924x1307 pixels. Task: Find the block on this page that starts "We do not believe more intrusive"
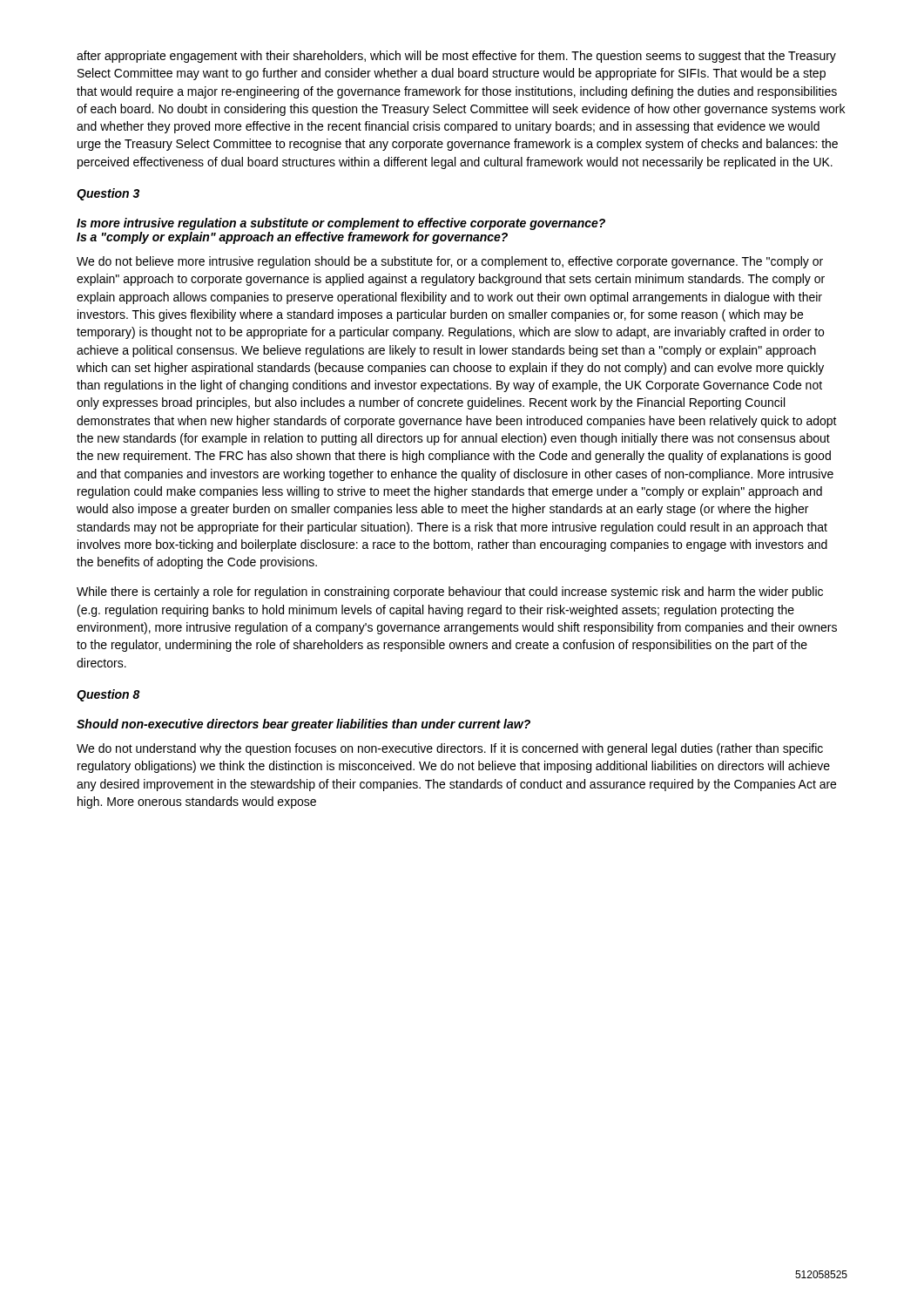pos(457,412)
